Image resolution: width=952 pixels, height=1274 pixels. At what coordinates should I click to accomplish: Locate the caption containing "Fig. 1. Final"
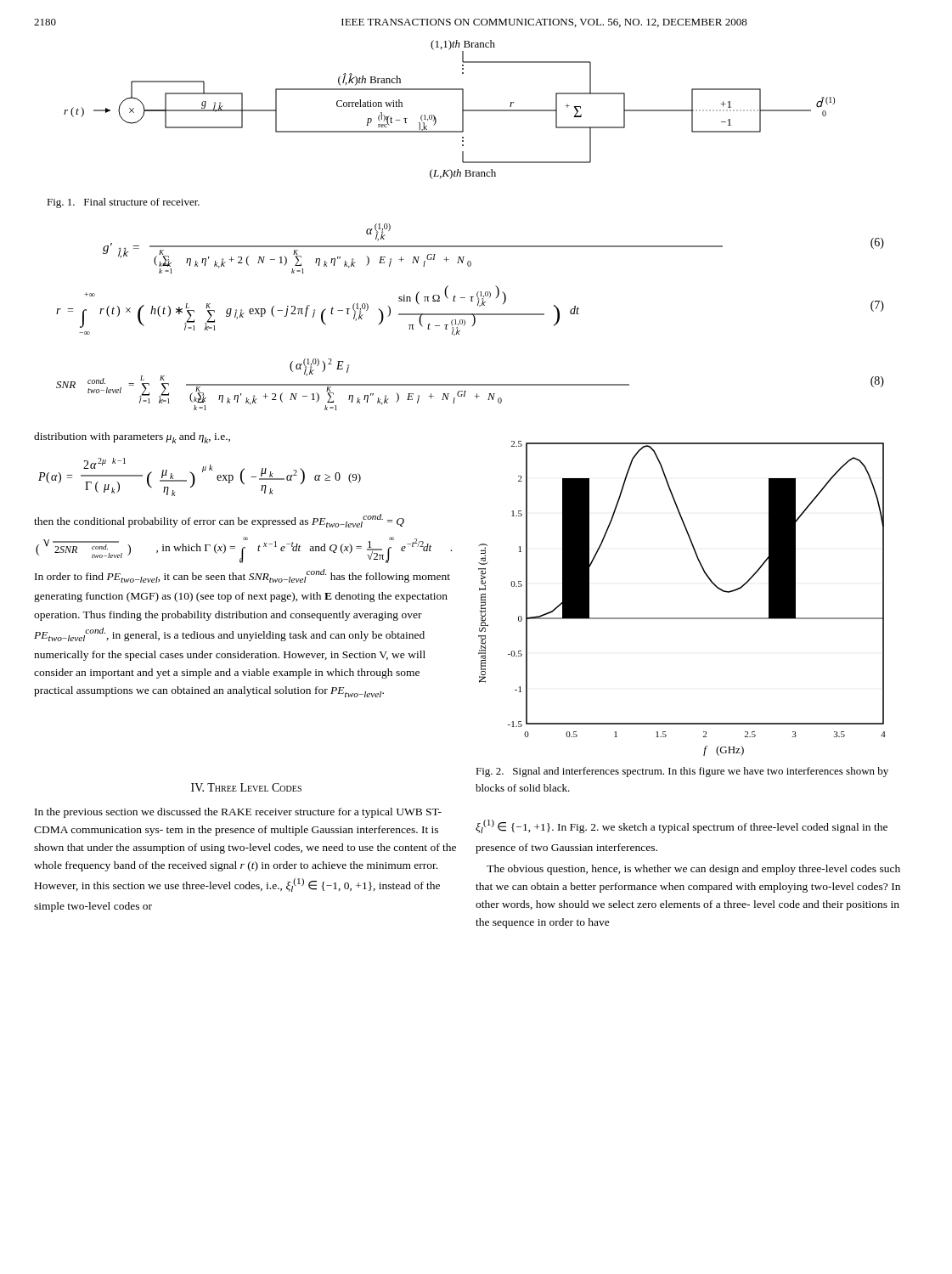point(123,202)
